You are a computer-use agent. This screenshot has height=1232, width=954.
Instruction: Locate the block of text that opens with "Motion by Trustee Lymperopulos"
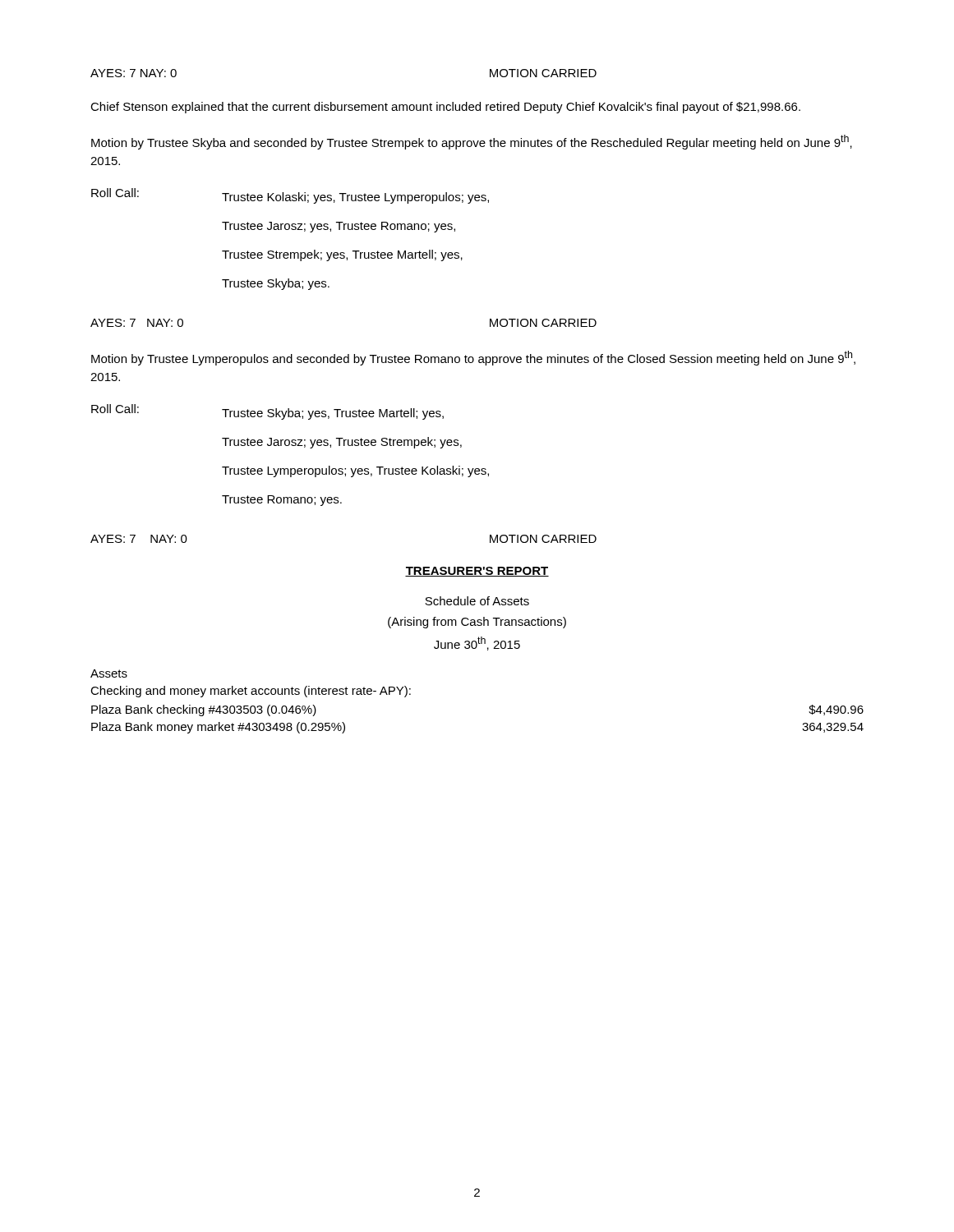pyautogui.click(x=473, y=366)
